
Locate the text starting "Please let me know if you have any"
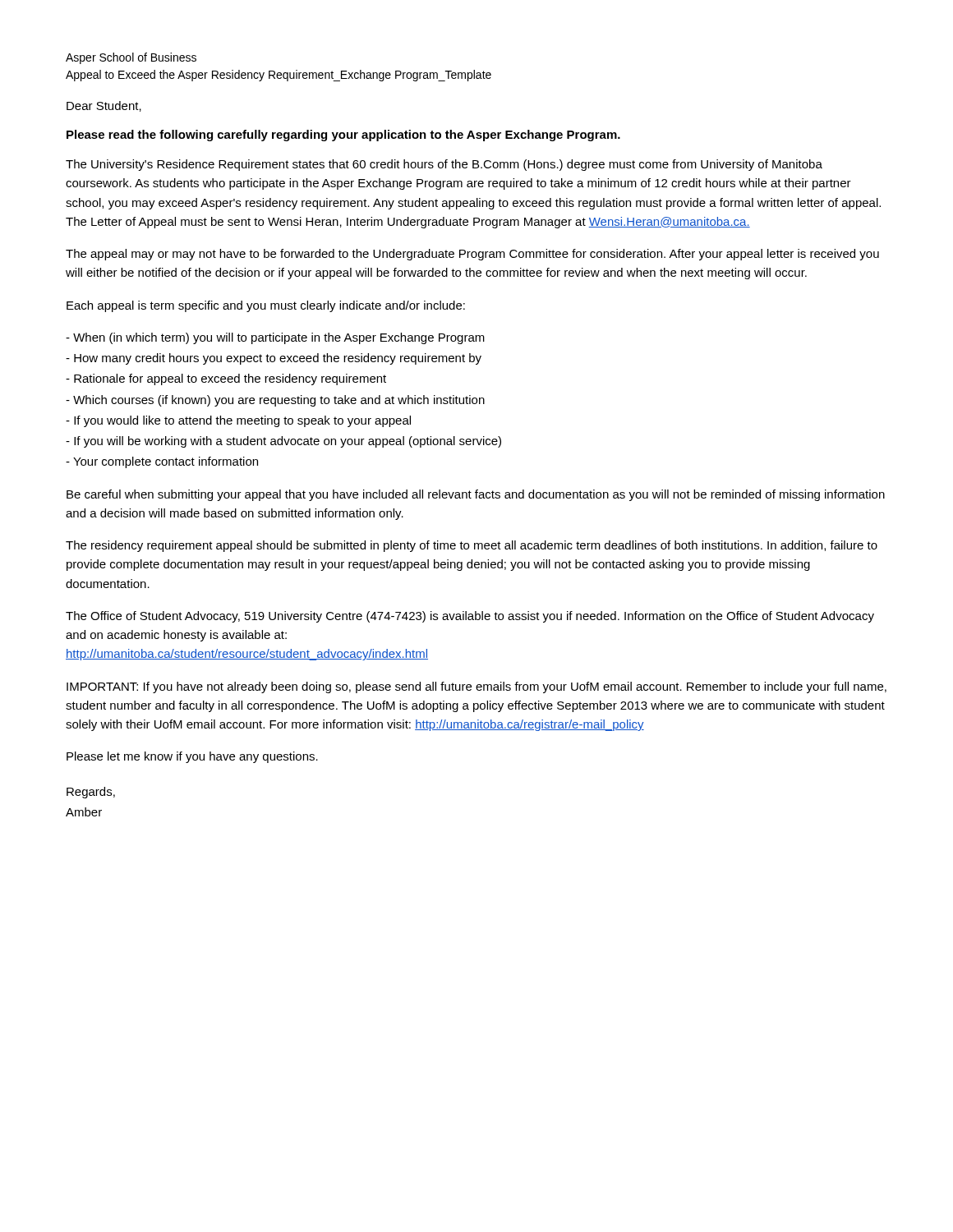pos(192,756)
